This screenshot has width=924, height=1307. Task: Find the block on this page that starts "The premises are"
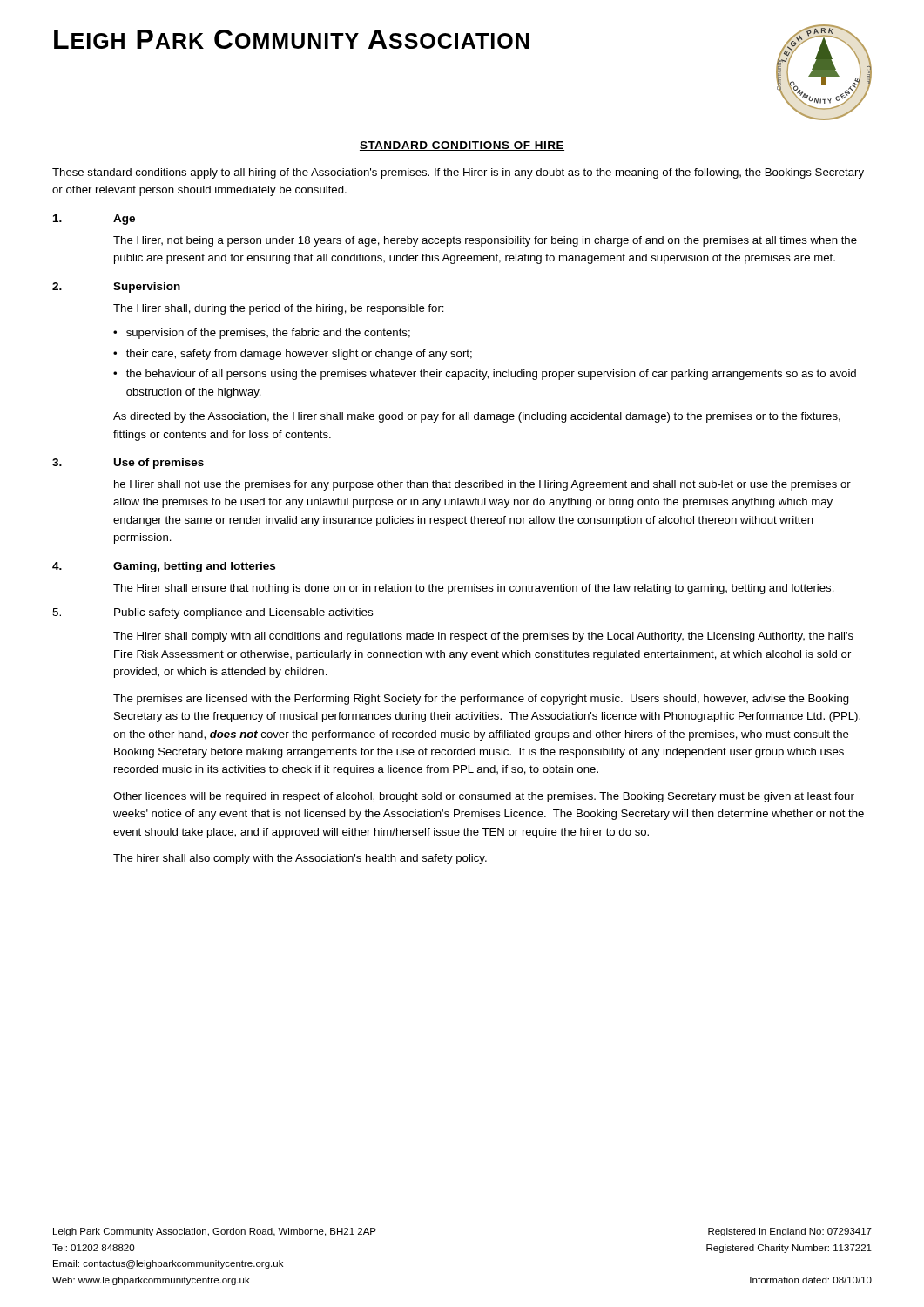(x=487, y=734)
